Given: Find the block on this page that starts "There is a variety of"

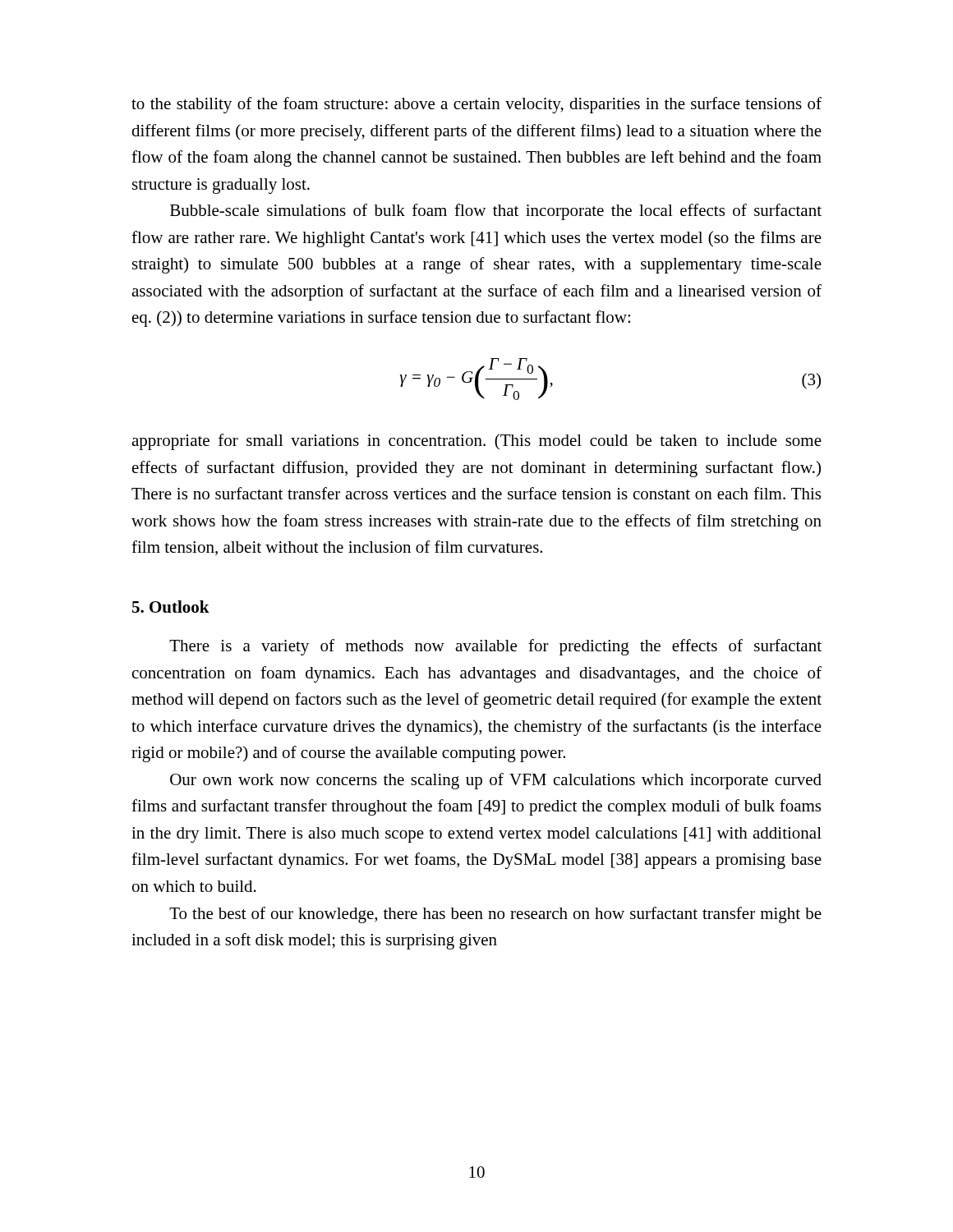Looking at the screenshot, I should coord(476,699).
